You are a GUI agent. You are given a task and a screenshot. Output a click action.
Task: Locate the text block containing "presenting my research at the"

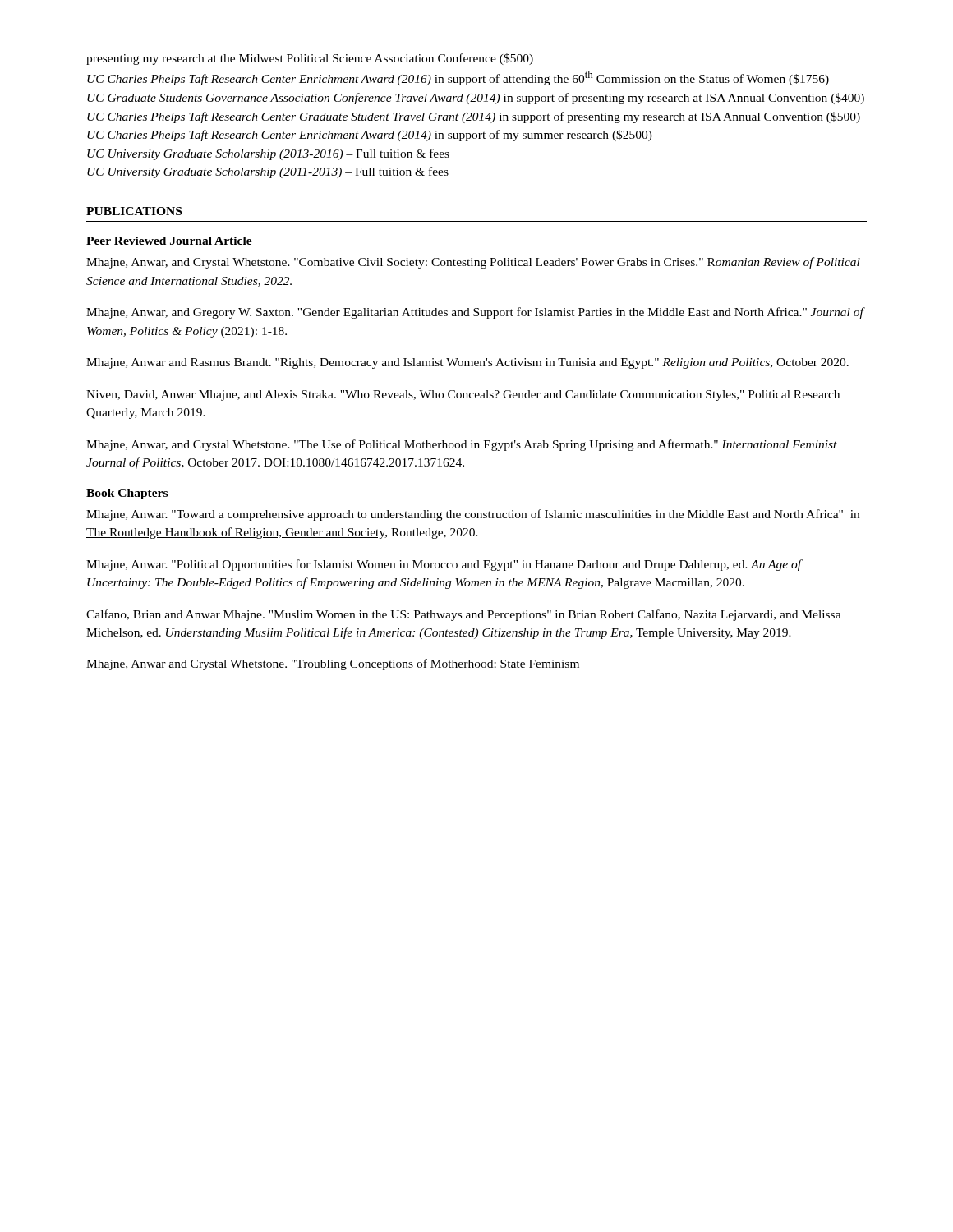[x=475, y=115]
